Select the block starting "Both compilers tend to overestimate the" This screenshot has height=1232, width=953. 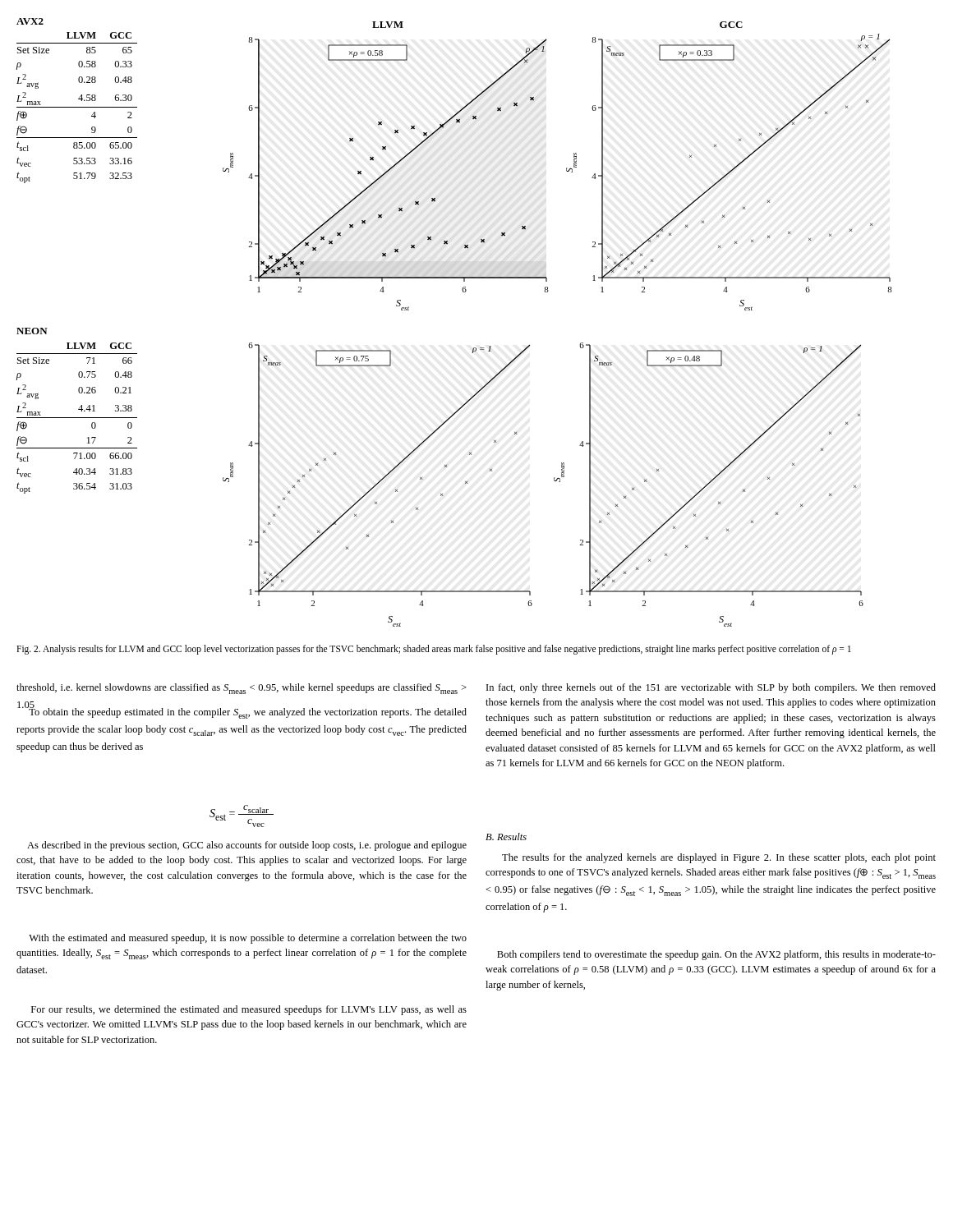click(x=711, y=969)
